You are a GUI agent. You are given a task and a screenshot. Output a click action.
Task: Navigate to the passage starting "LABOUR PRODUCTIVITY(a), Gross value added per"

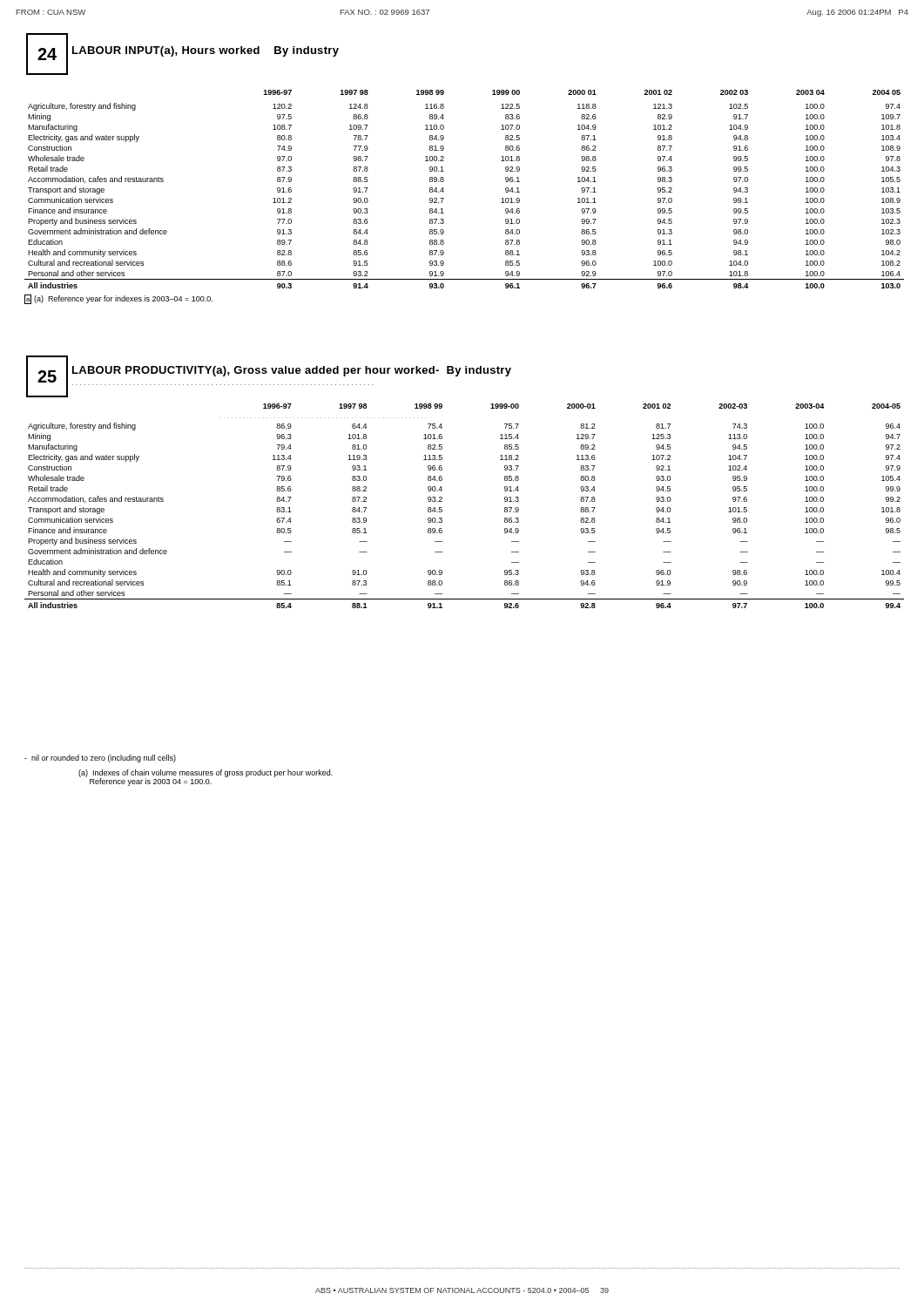coord(291,370)
